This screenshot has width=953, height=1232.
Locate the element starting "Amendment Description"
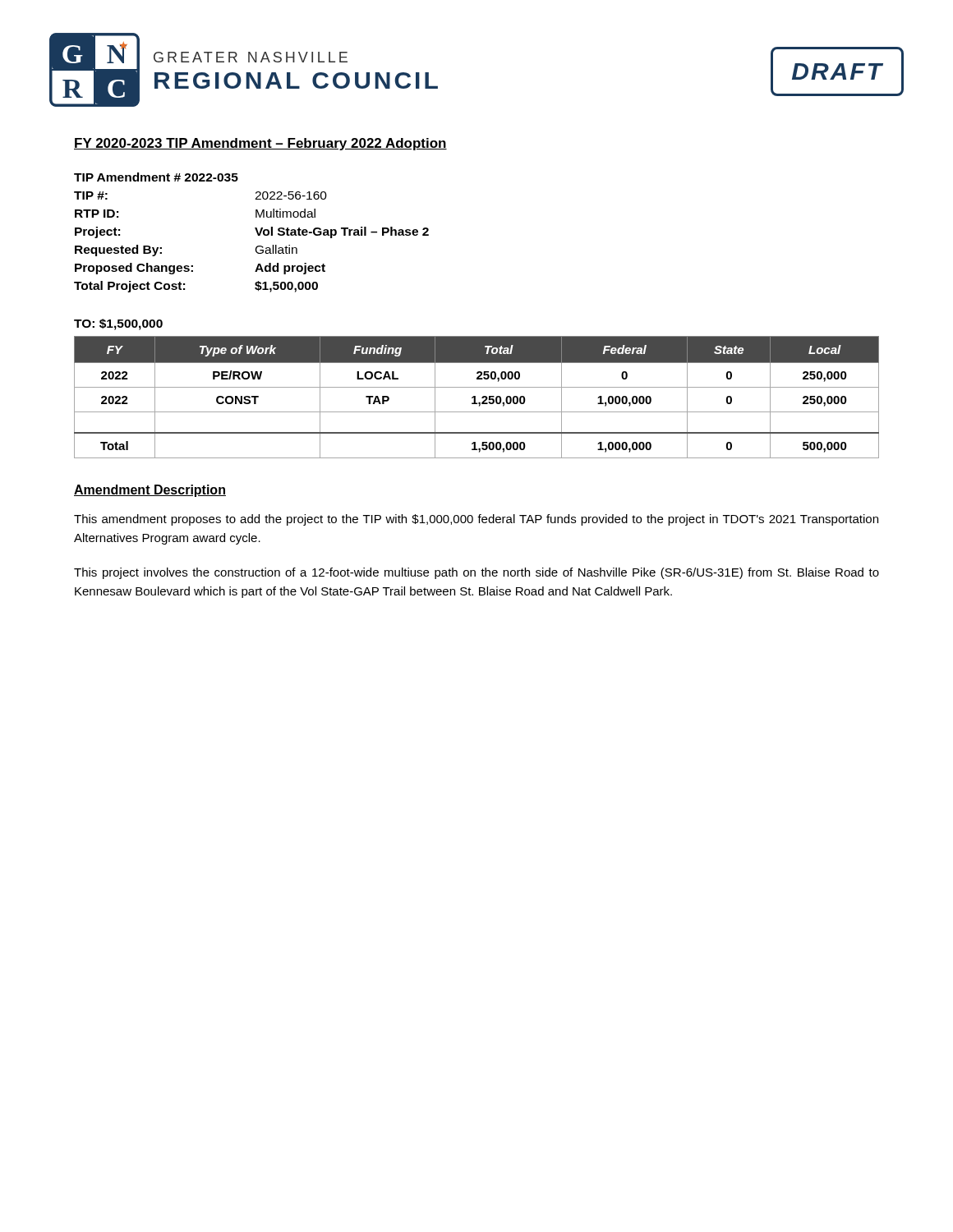click(x=150, y=490)
